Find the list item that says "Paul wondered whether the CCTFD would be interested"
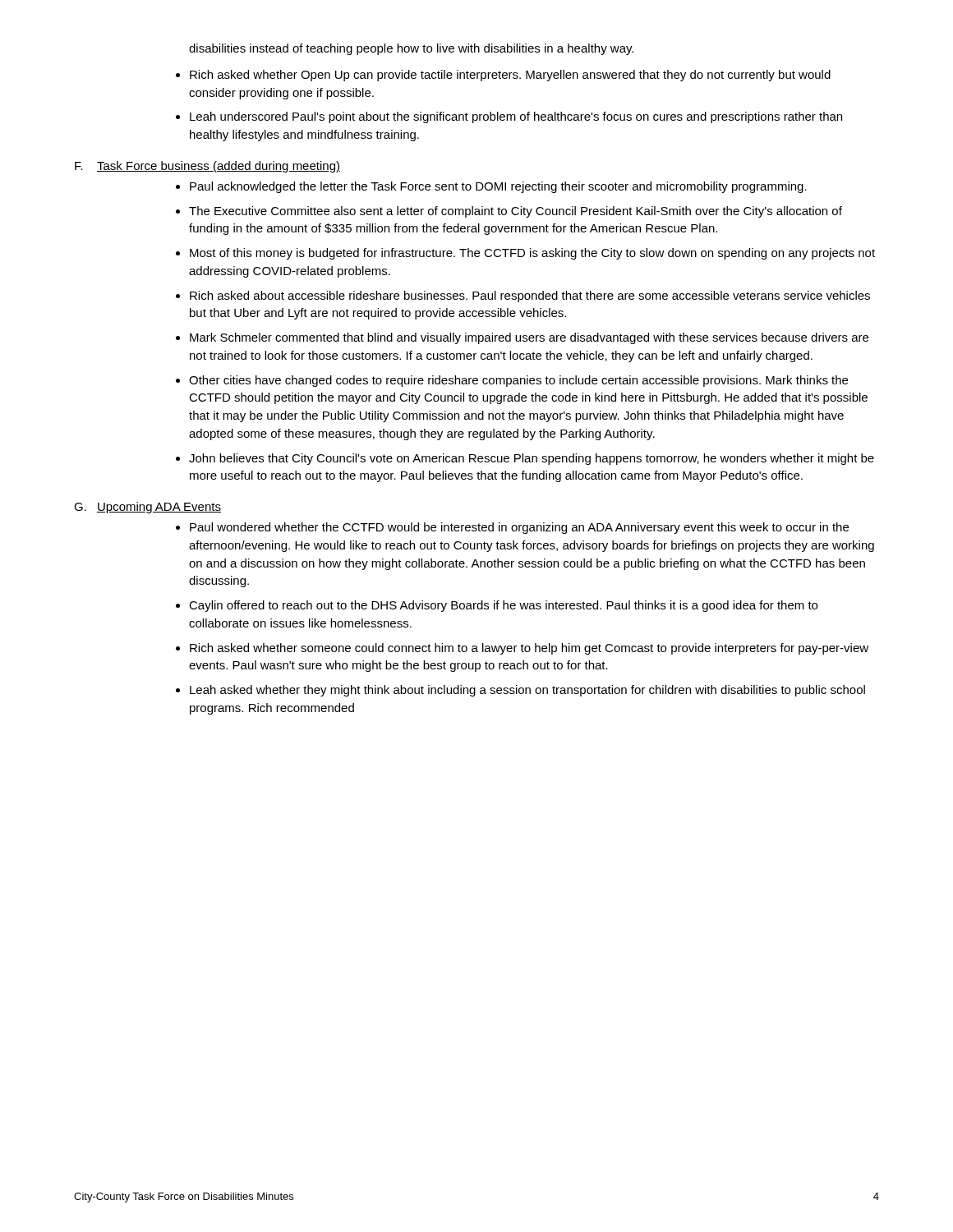Image resolution: width=953 pixels, height=1232 pixels. click(532, 554)
